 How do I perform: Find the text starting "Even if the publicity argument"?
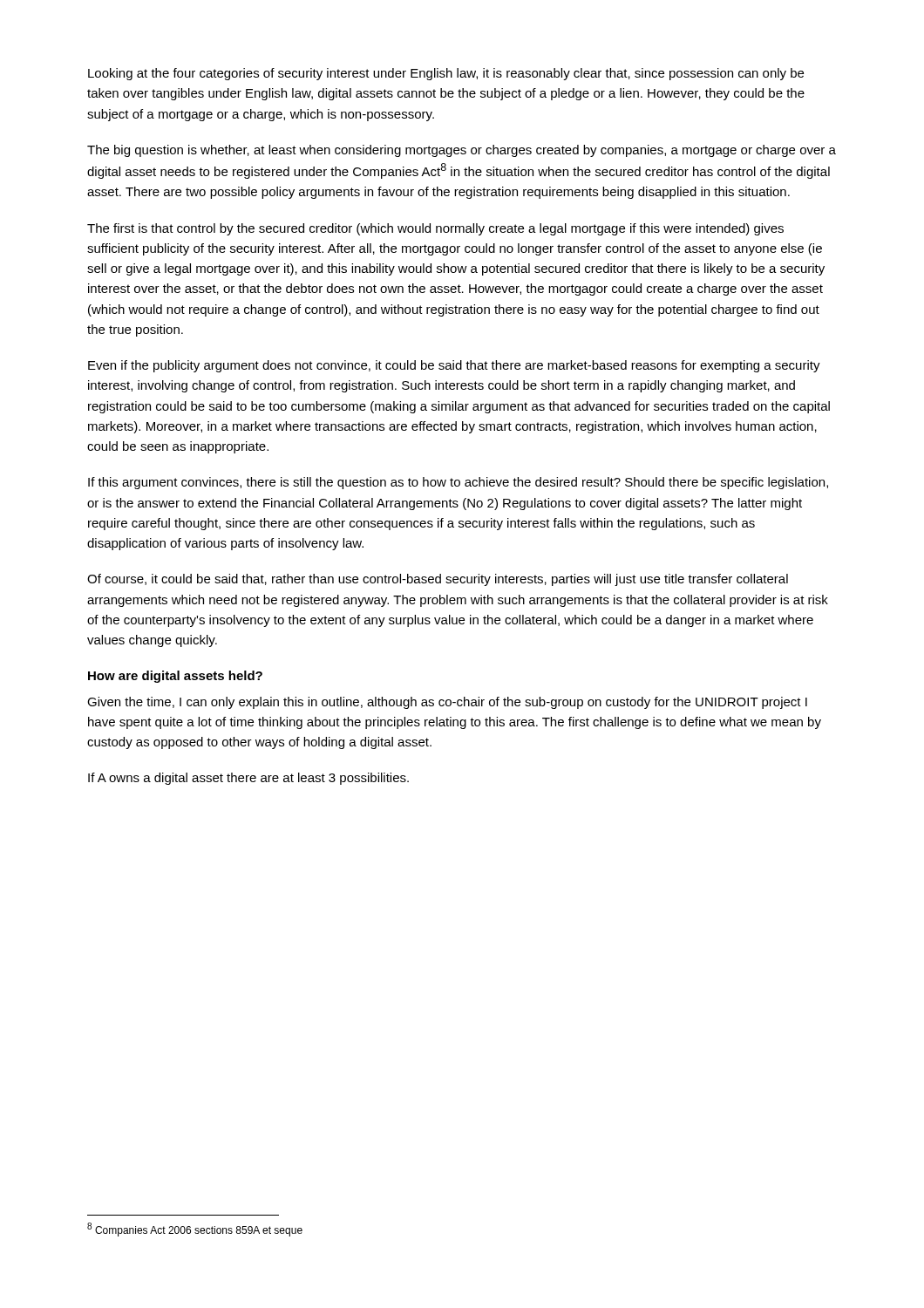(459, 405)
